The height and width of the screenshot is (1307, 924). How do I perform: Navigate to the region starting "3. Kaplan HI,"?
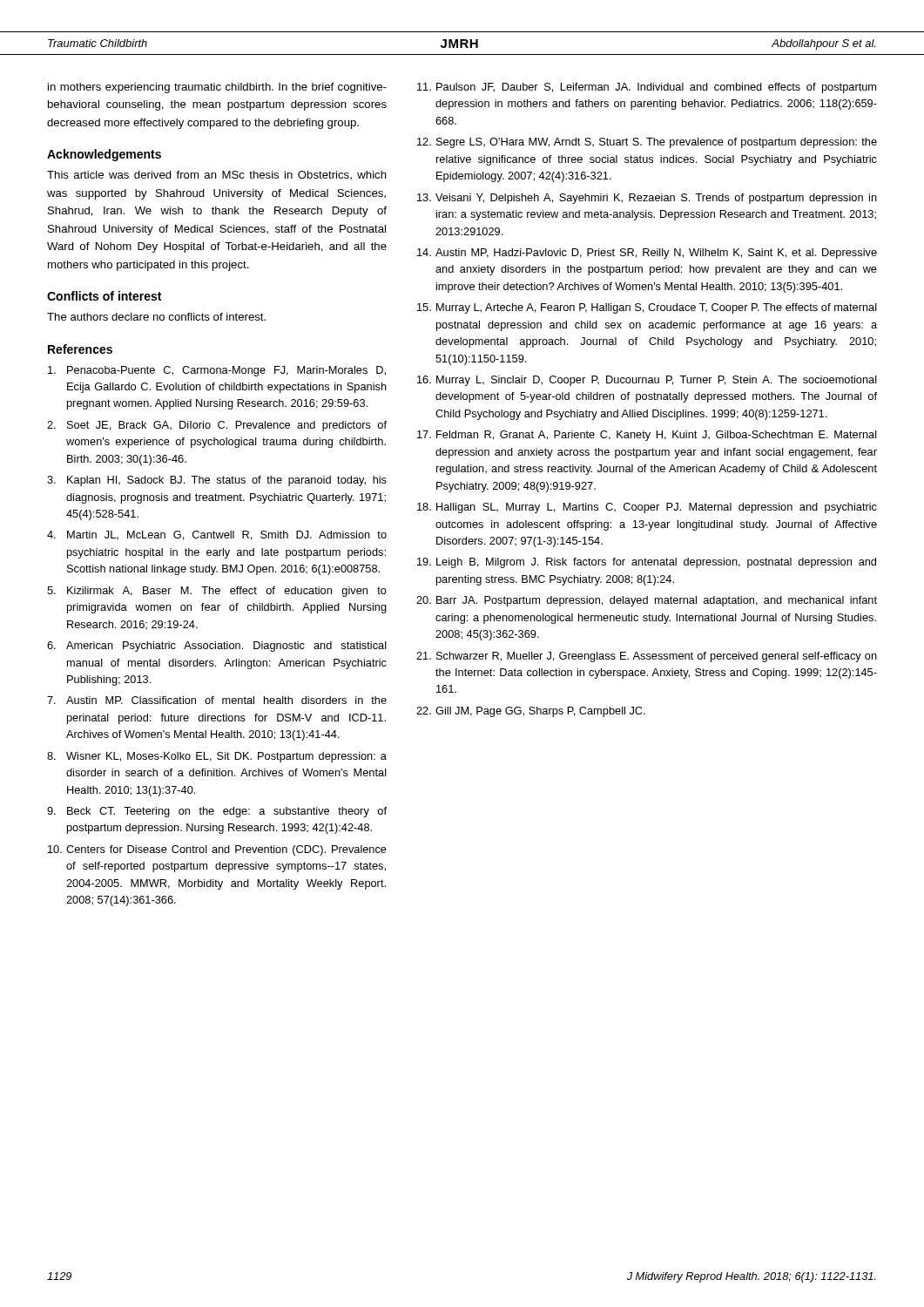(x=217, y=497)
